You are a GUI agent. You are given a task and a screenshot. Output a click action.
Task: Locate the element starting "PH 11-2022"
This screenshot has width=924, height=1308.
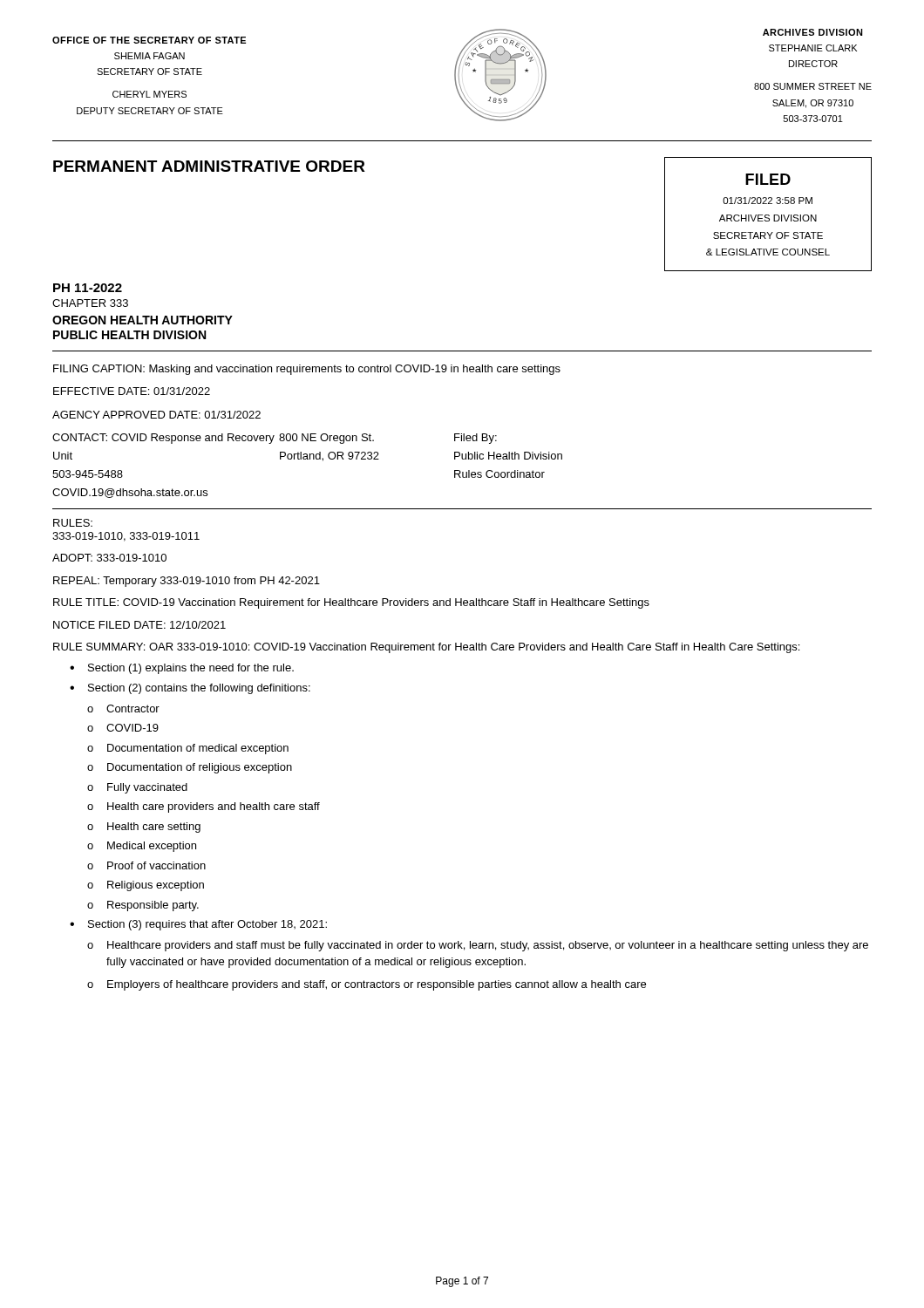pyautogui.click(x=87, y=287)
